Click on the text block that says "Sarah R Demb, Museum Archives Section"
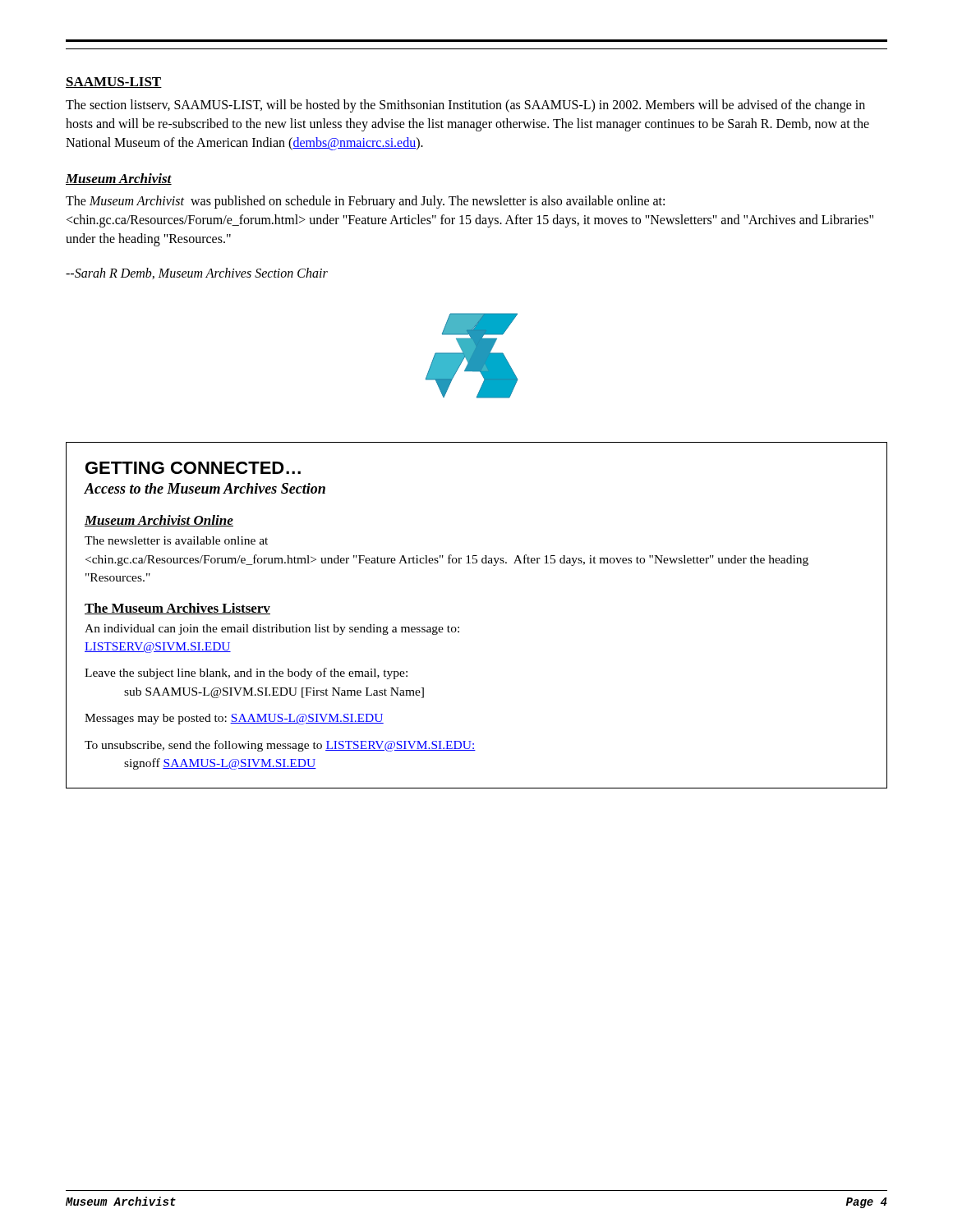The height and width of the screenshot is (1232, 953). pos(197,273)
